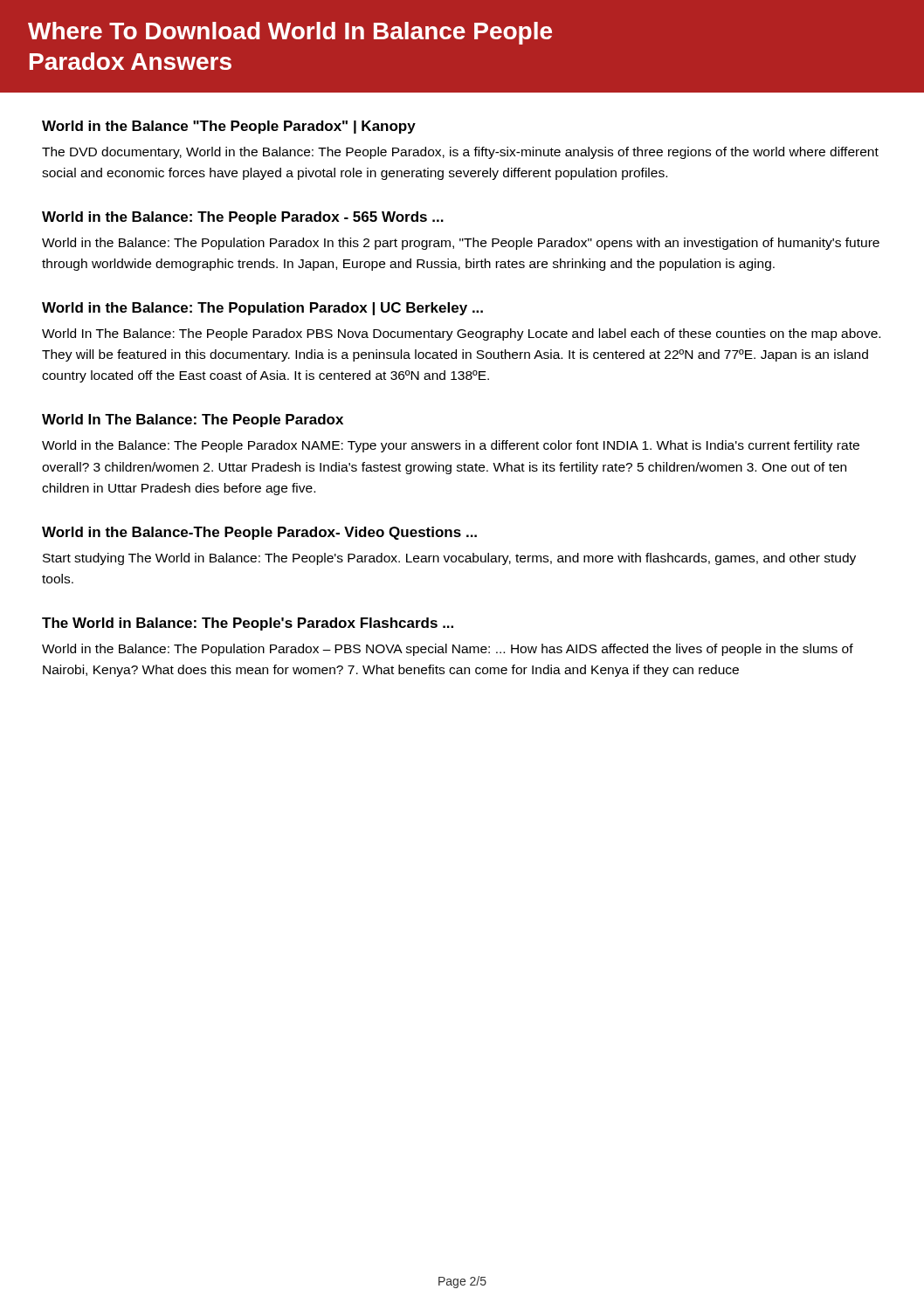Point to the text starting "World in the Balance: The Population Paradox In"
The image size is (924, 1310).
[x=462, y=253]
